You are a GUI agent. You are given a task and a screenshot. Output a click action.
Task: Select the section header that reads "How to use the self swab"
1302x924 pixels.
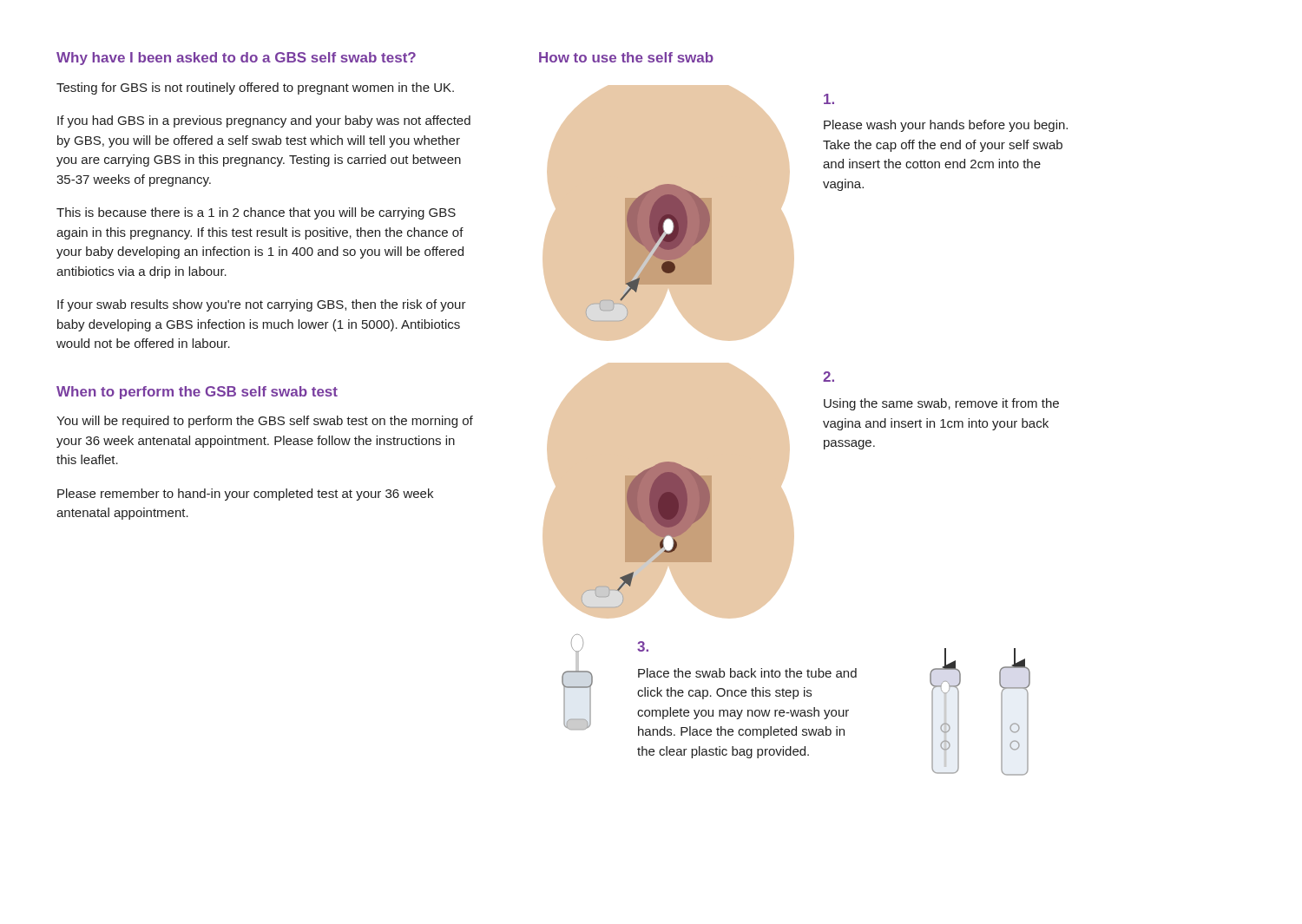point(626,57)
